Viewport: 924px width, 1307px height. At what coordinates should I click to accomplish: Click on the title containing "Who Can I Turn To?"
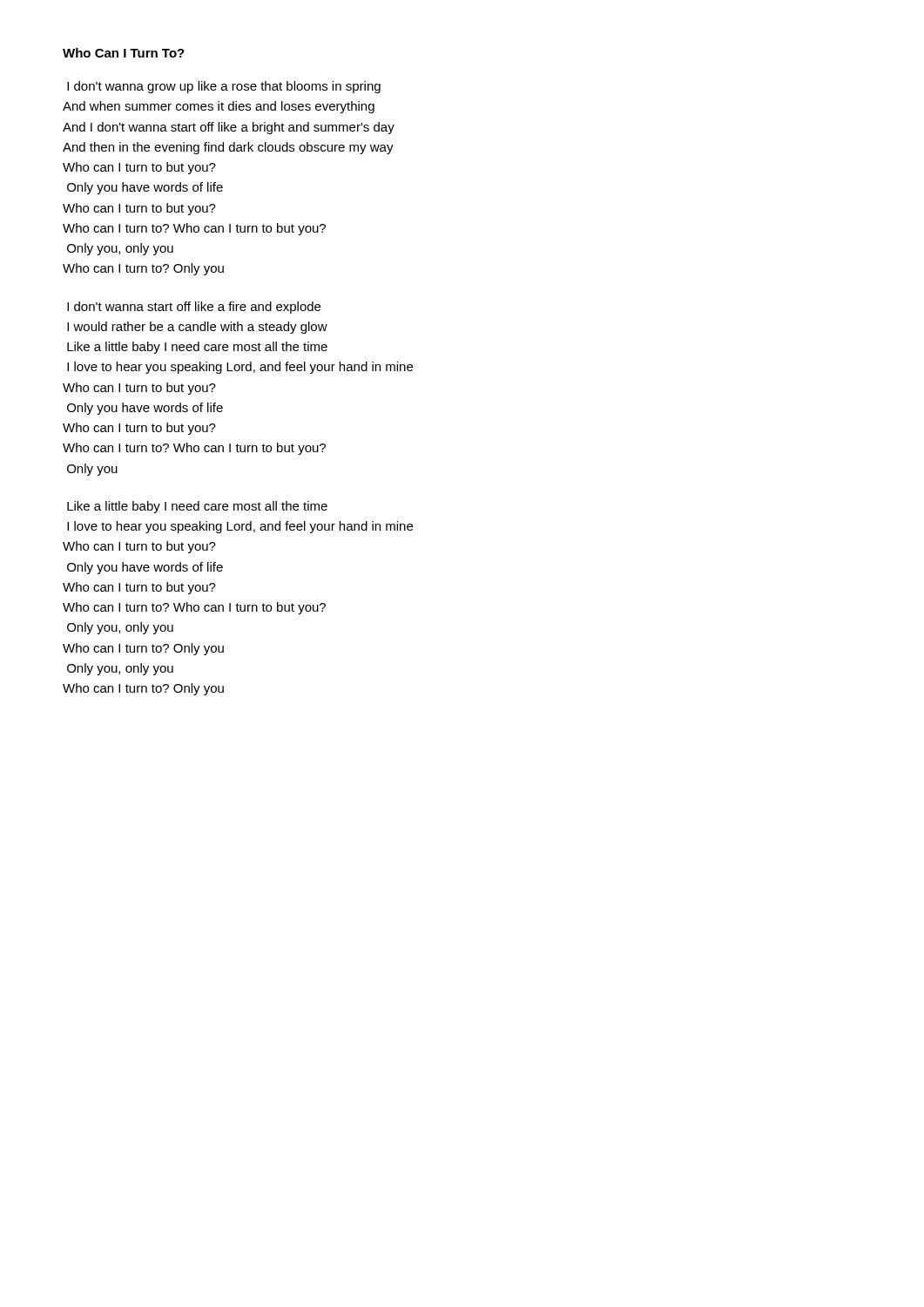124,53
